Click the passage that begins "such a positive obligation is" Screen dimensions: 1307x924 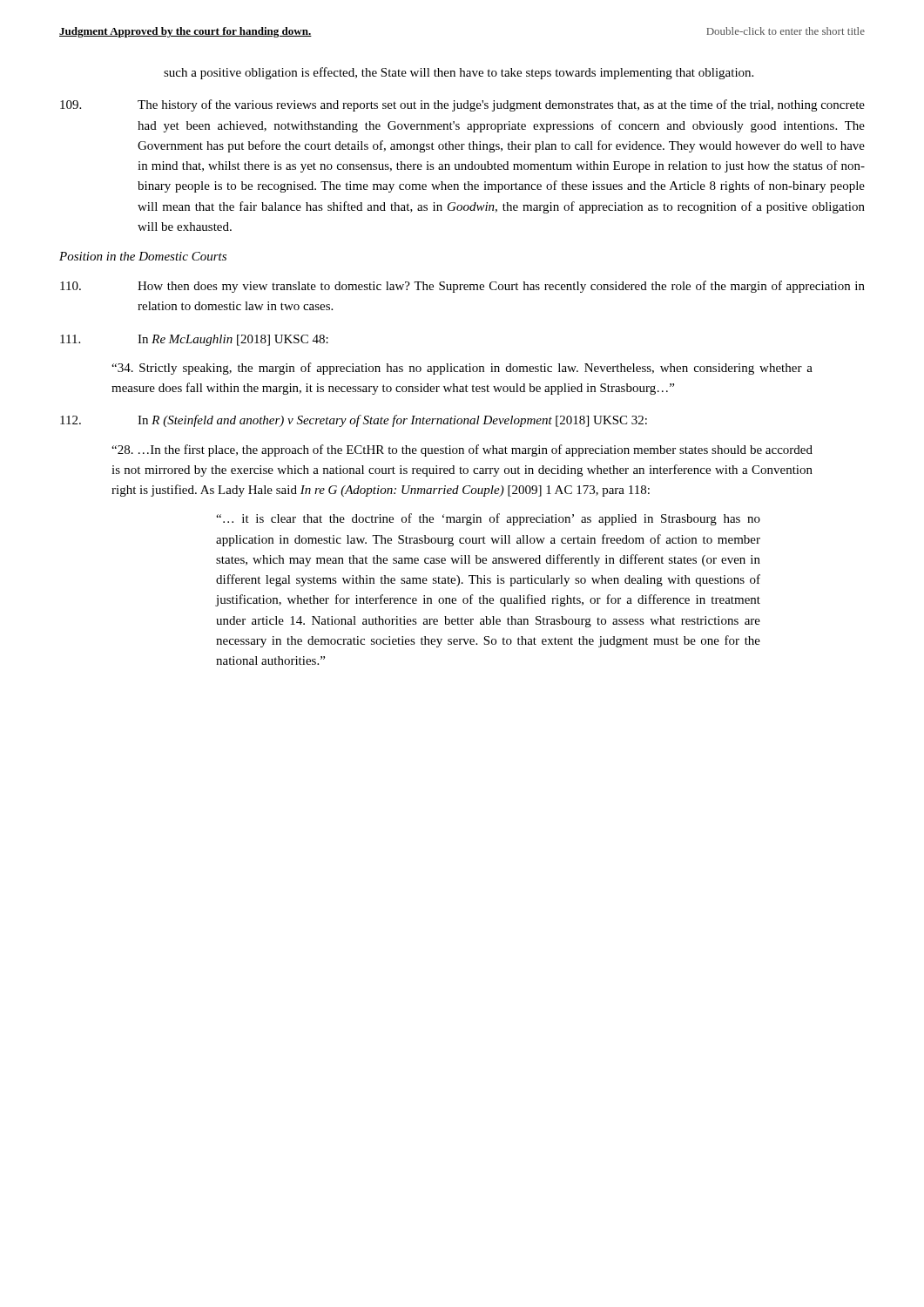tap(459, 72)
